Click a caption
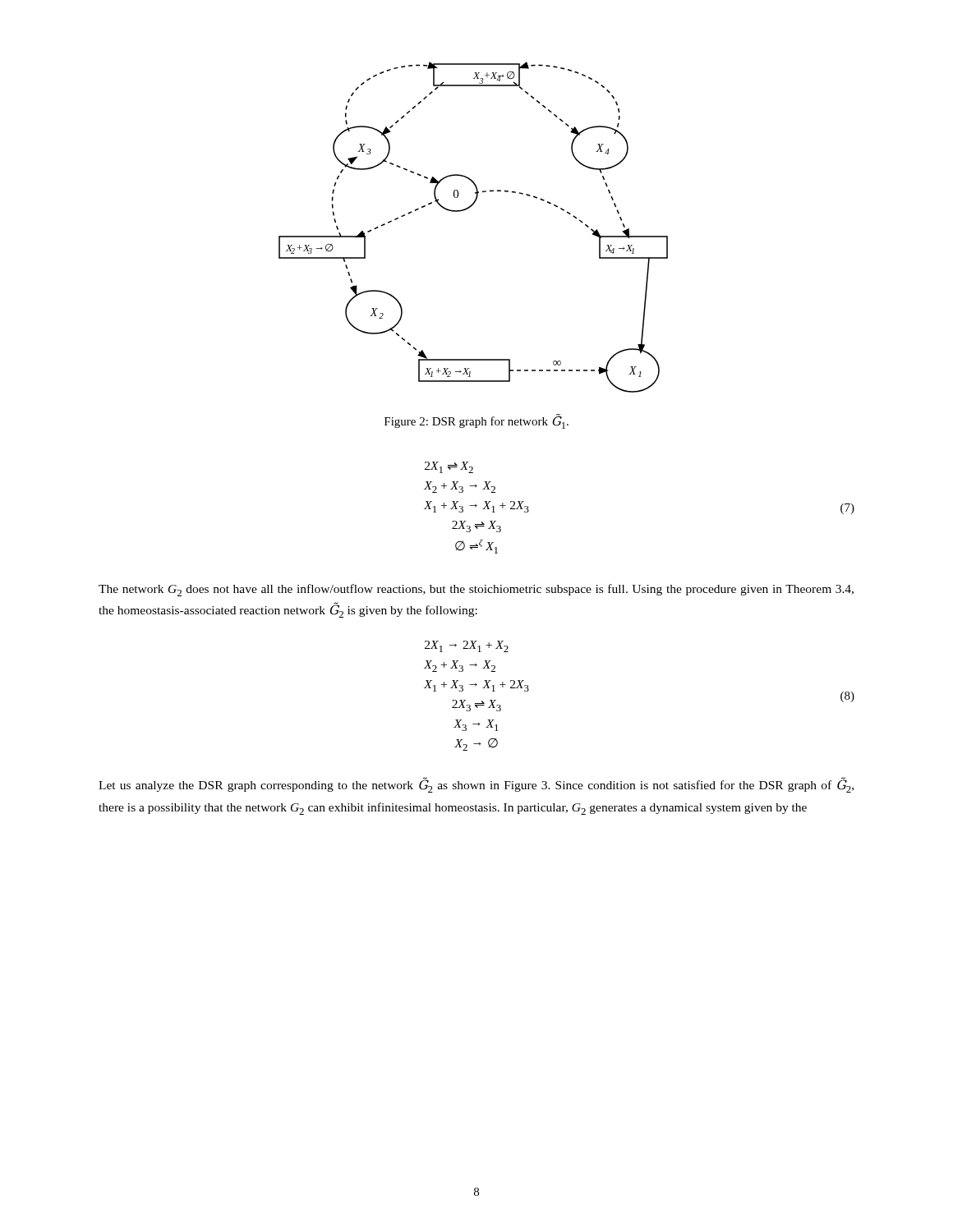953x1232 pixels. [x=476, y=423]
